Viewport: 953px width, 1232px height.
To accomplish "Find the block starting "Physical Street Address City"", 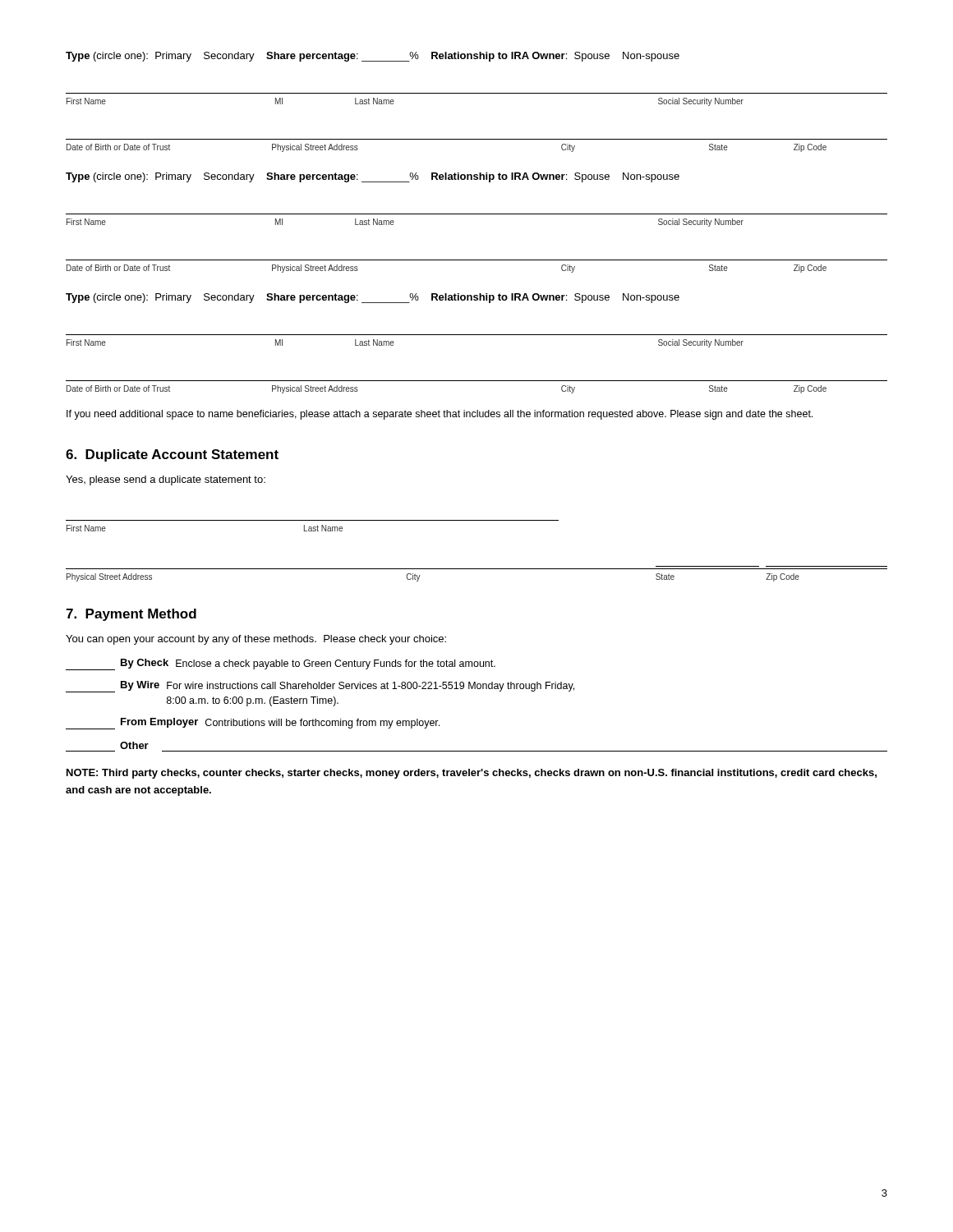I will click(x=476, y=565).
